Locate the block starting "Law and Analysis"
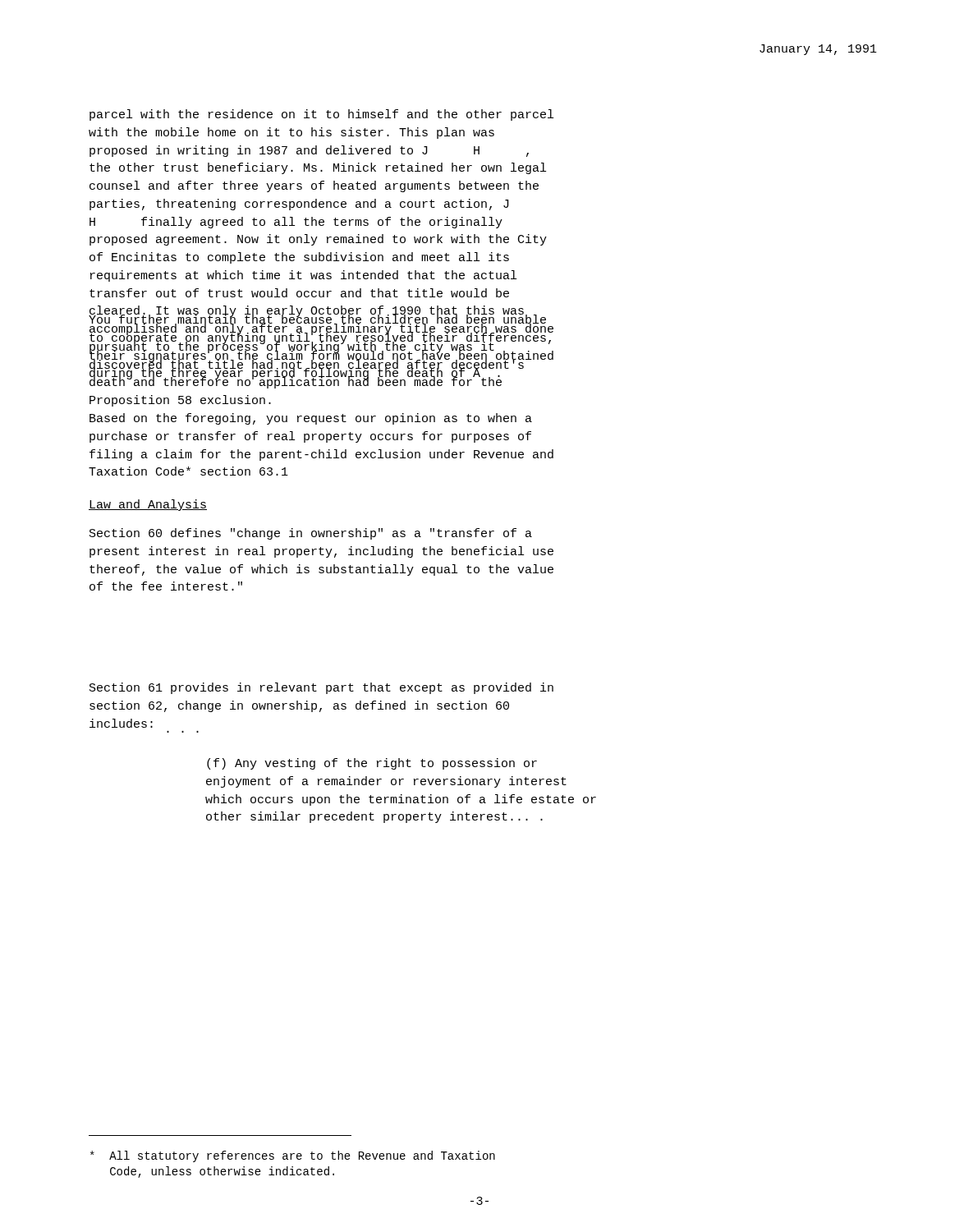The height and width of the screenshot is (1232, 959). click(148, 506)
